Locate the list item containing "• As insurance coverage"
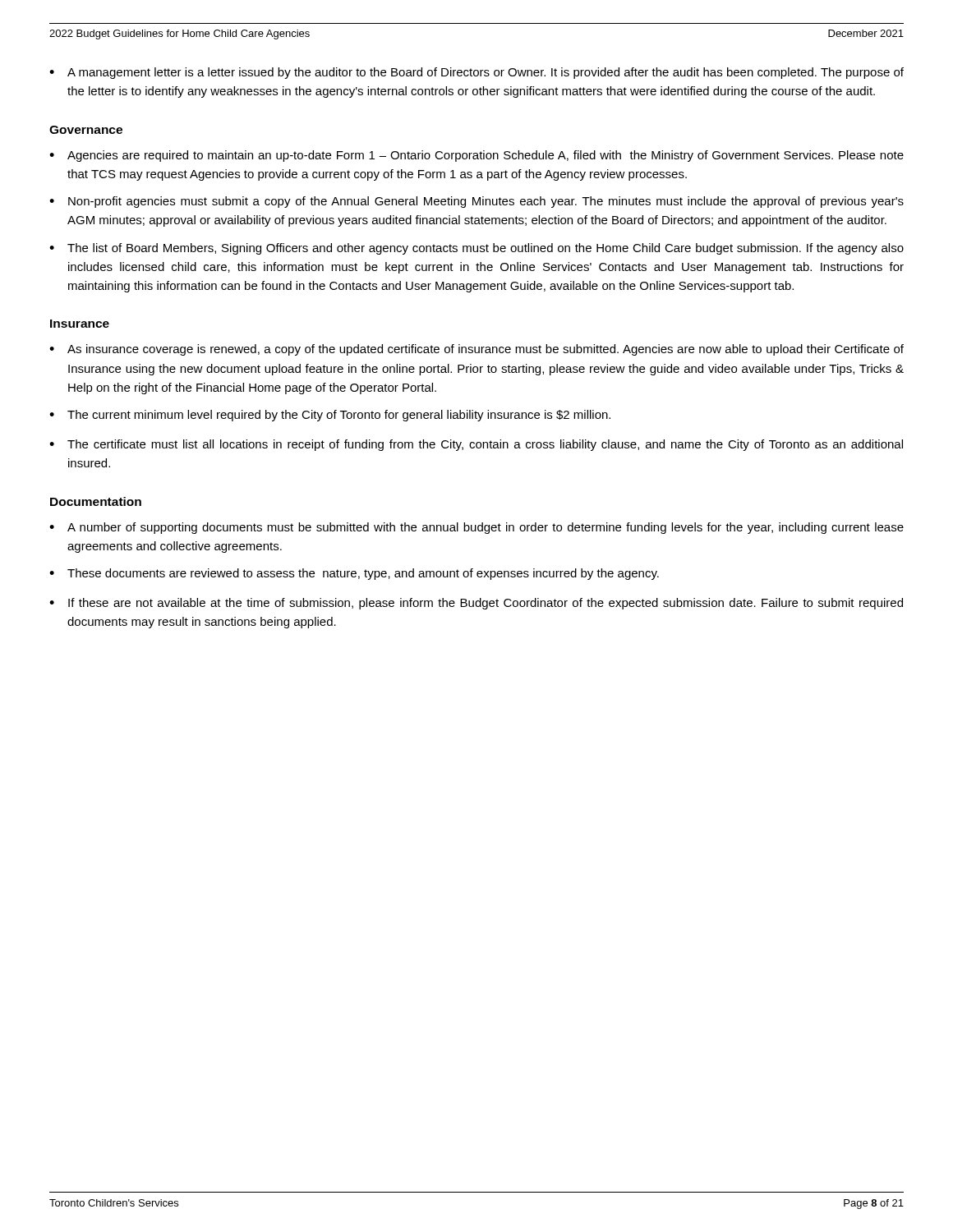Screen dimensions: 1232x953 476,368
